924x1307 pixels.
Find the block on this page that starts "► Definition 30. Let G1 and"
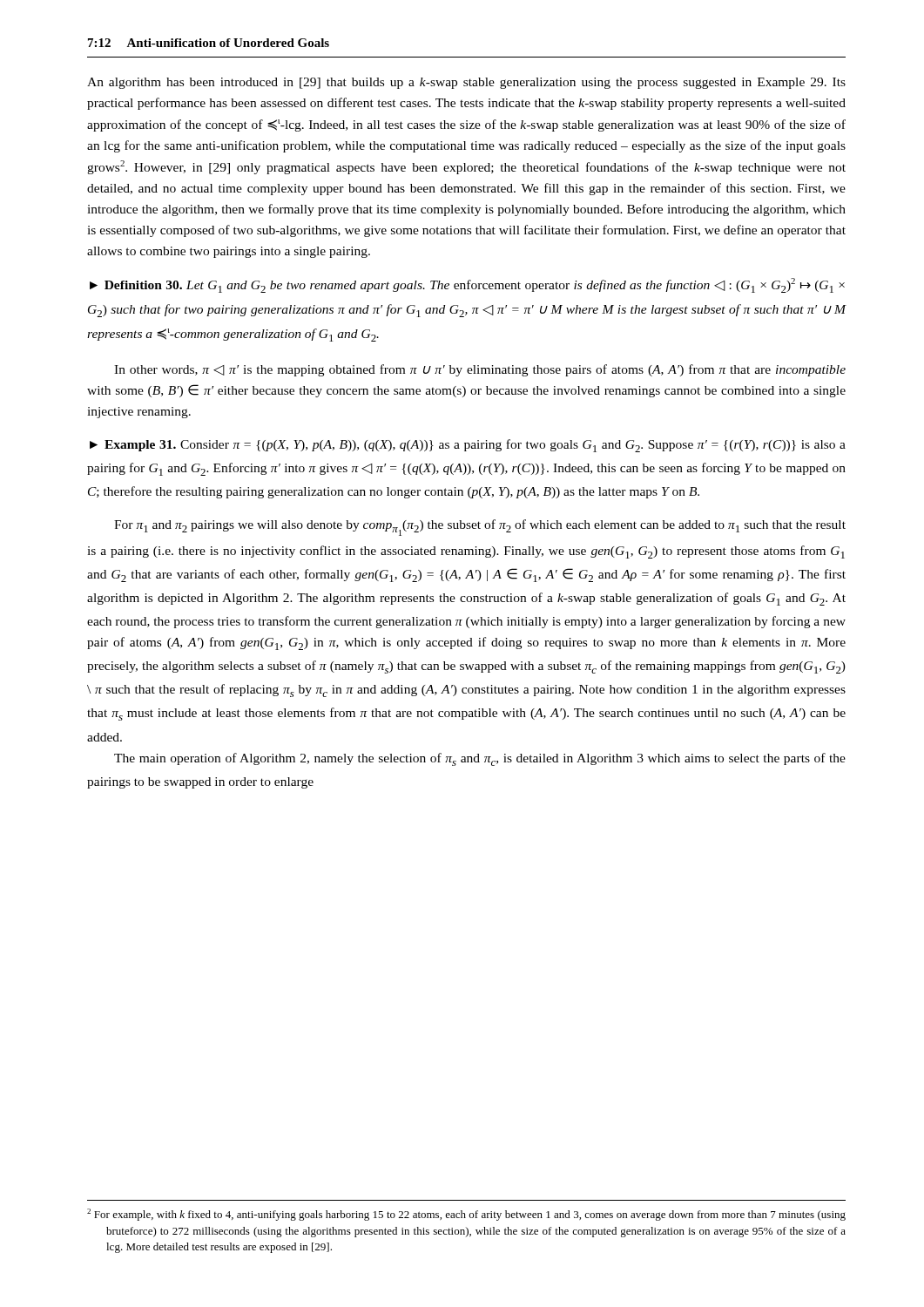(466, 310)
